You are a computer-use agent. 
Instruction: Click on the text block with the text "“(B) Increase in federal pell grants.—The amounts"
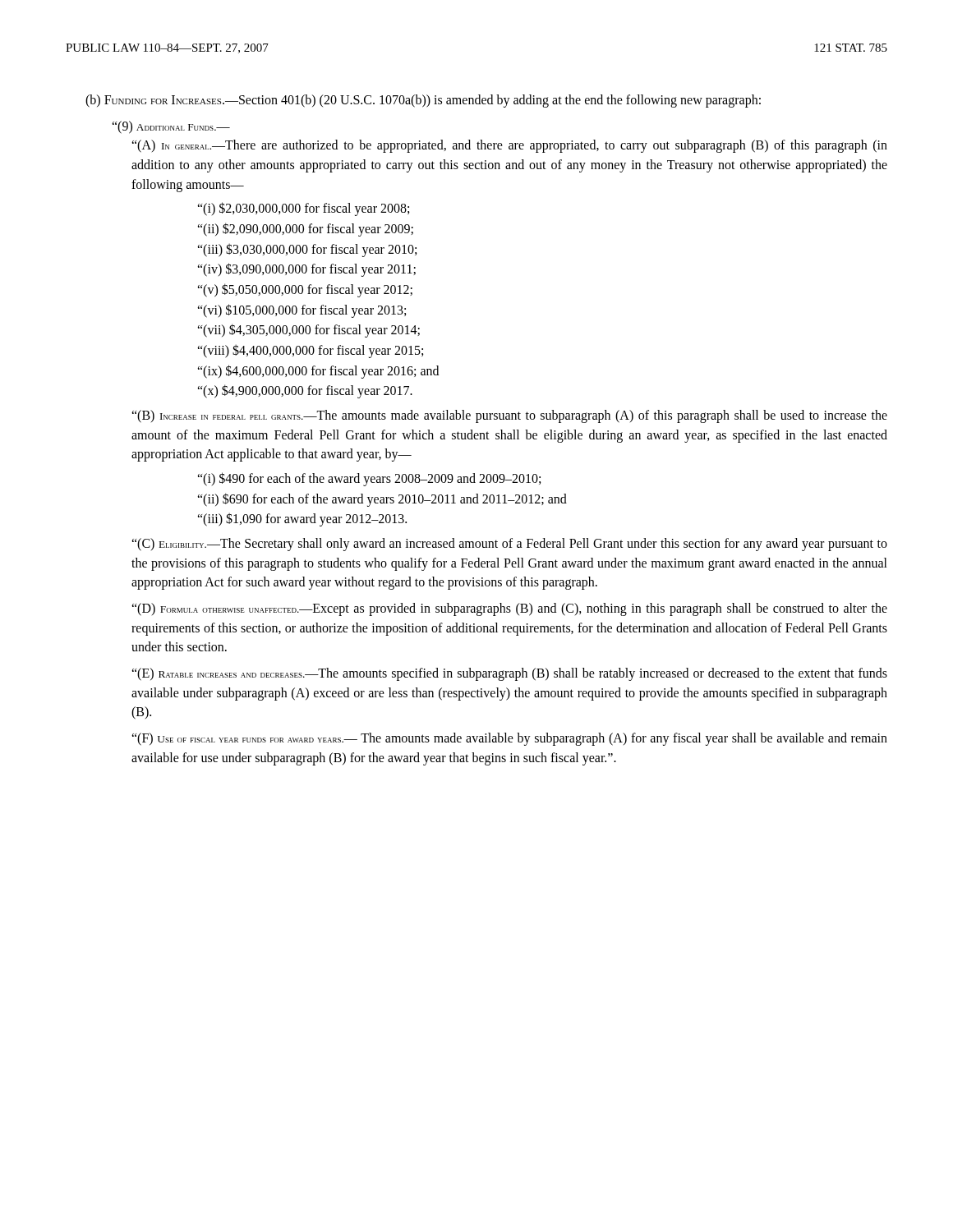coord(509,435)
